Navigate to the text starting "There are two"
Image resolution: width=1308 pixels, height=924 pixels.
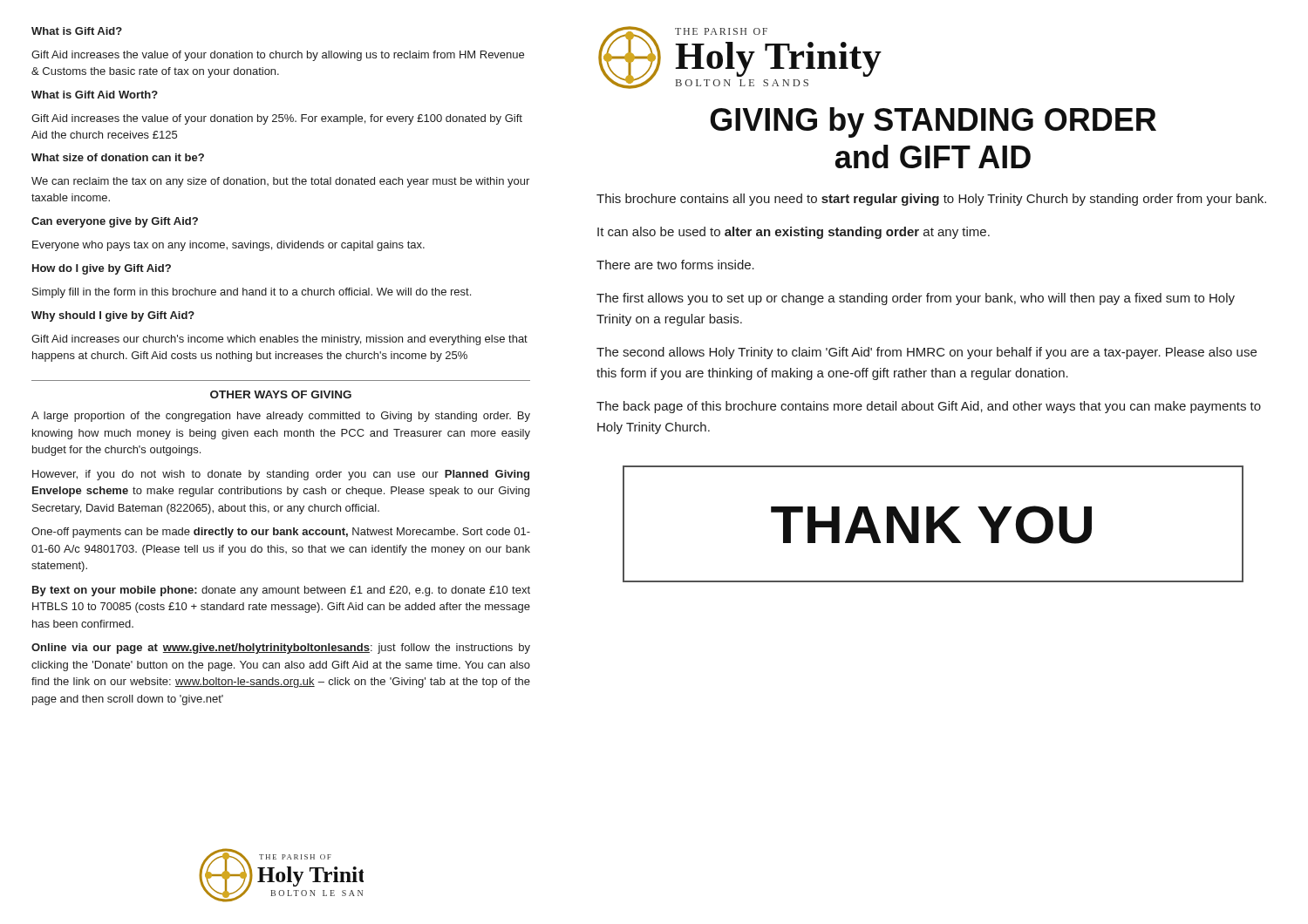click(675, 265)
